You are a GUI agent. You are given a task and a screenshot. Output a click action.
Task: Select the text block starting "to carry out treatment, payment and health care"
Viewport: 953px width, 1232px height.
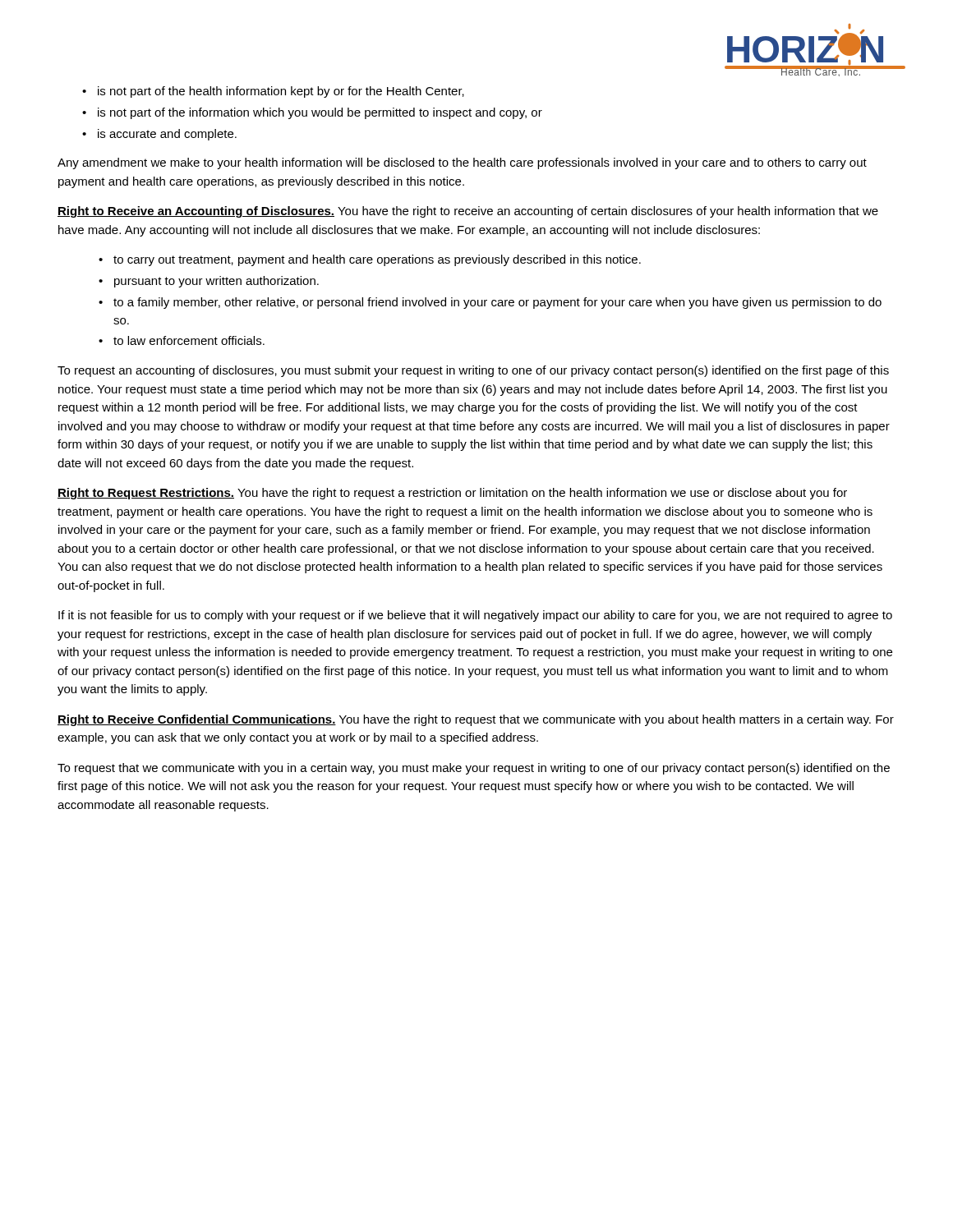click(377, 259)
